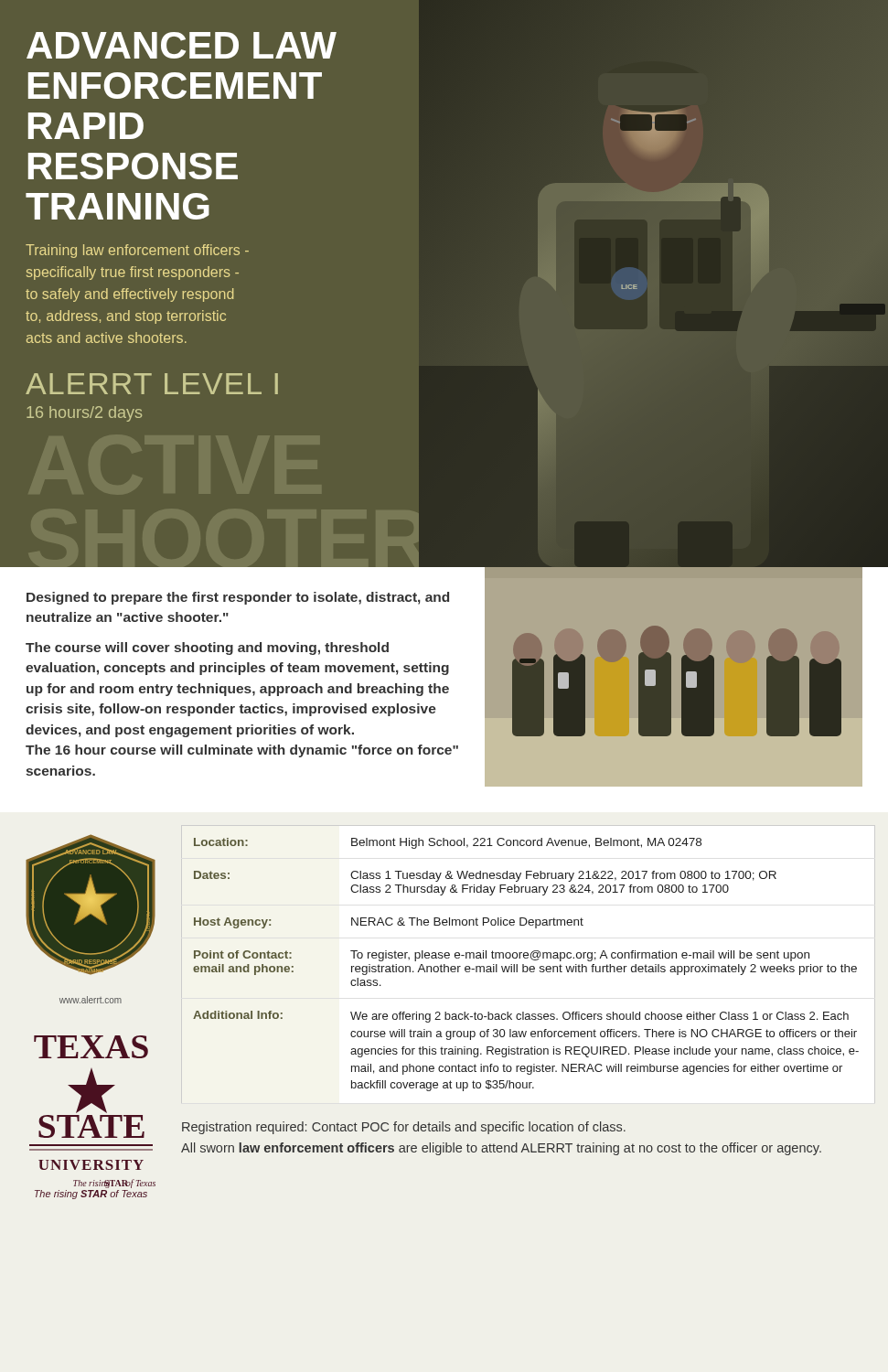
Task: Point to the region starting "Designed to prepare the"
Action: tap(245, 684)
